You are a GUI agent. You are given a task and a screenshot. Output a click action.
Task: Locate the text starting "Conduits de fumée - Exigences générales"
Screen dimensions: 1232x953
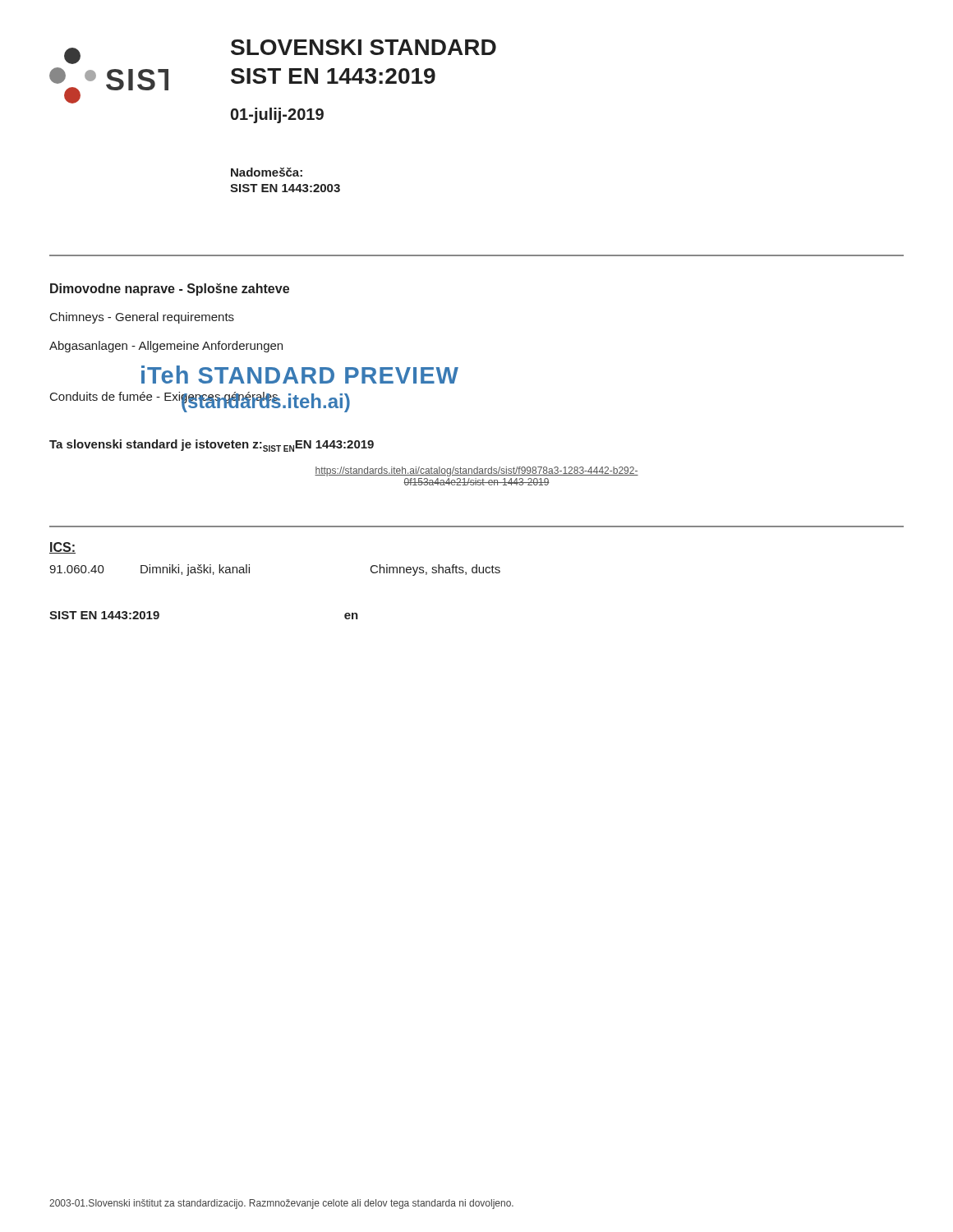[x=164, y=396]
